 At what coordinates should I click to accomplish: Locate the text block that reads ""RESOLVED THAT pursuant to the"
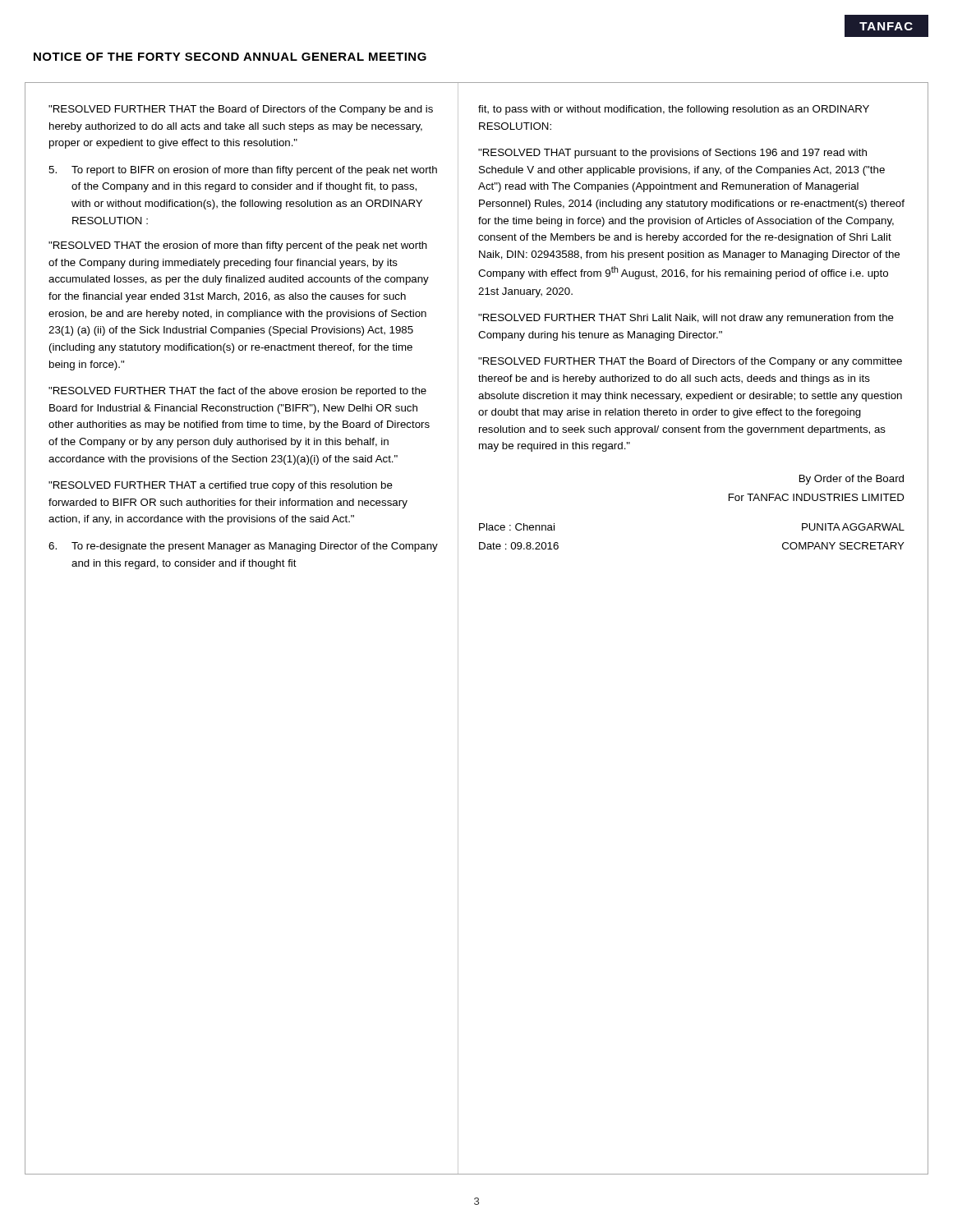tap(691, 222)
